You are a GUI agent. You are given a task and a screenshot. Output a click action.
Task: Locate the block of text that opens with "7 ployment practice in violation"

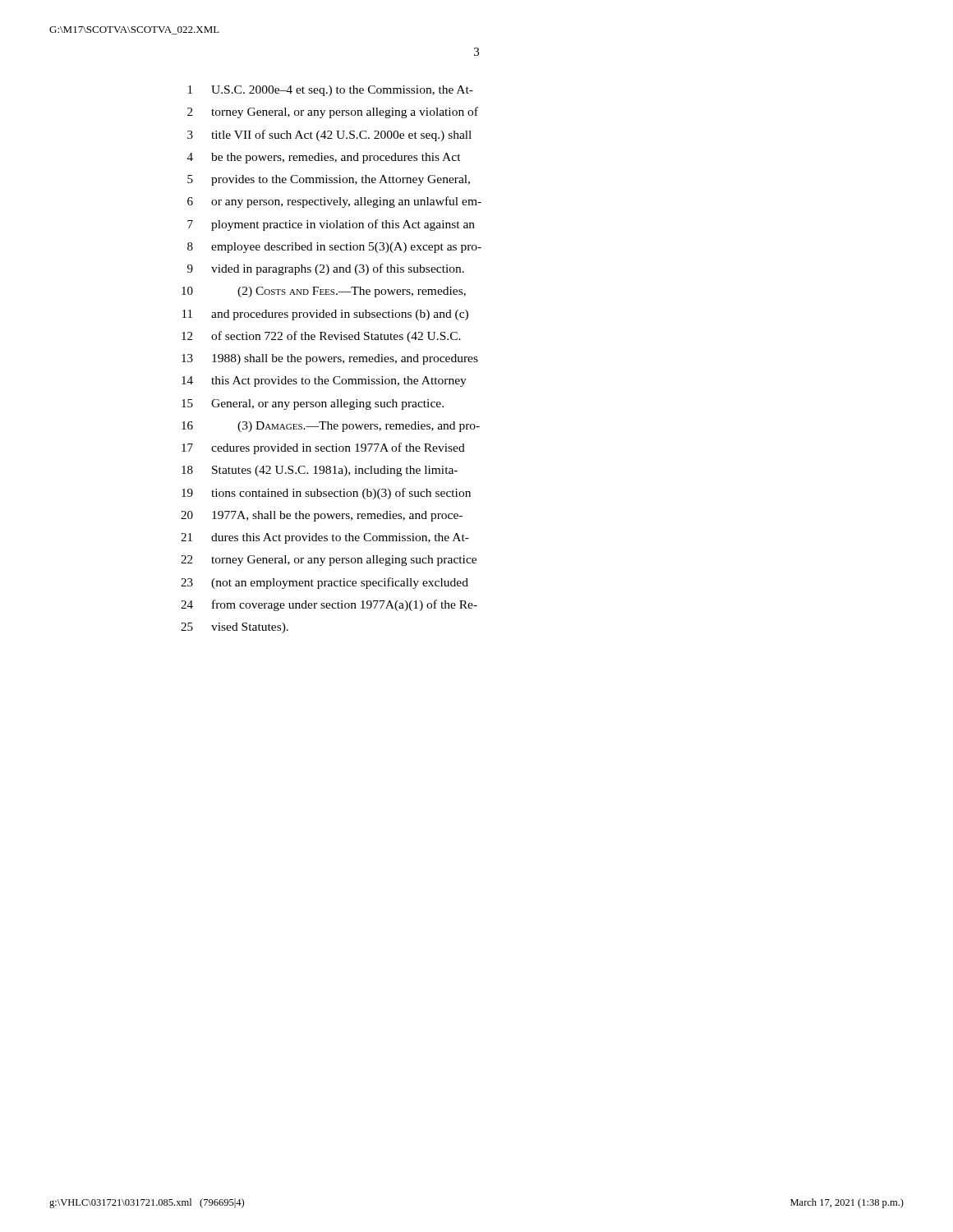[331, 225]
